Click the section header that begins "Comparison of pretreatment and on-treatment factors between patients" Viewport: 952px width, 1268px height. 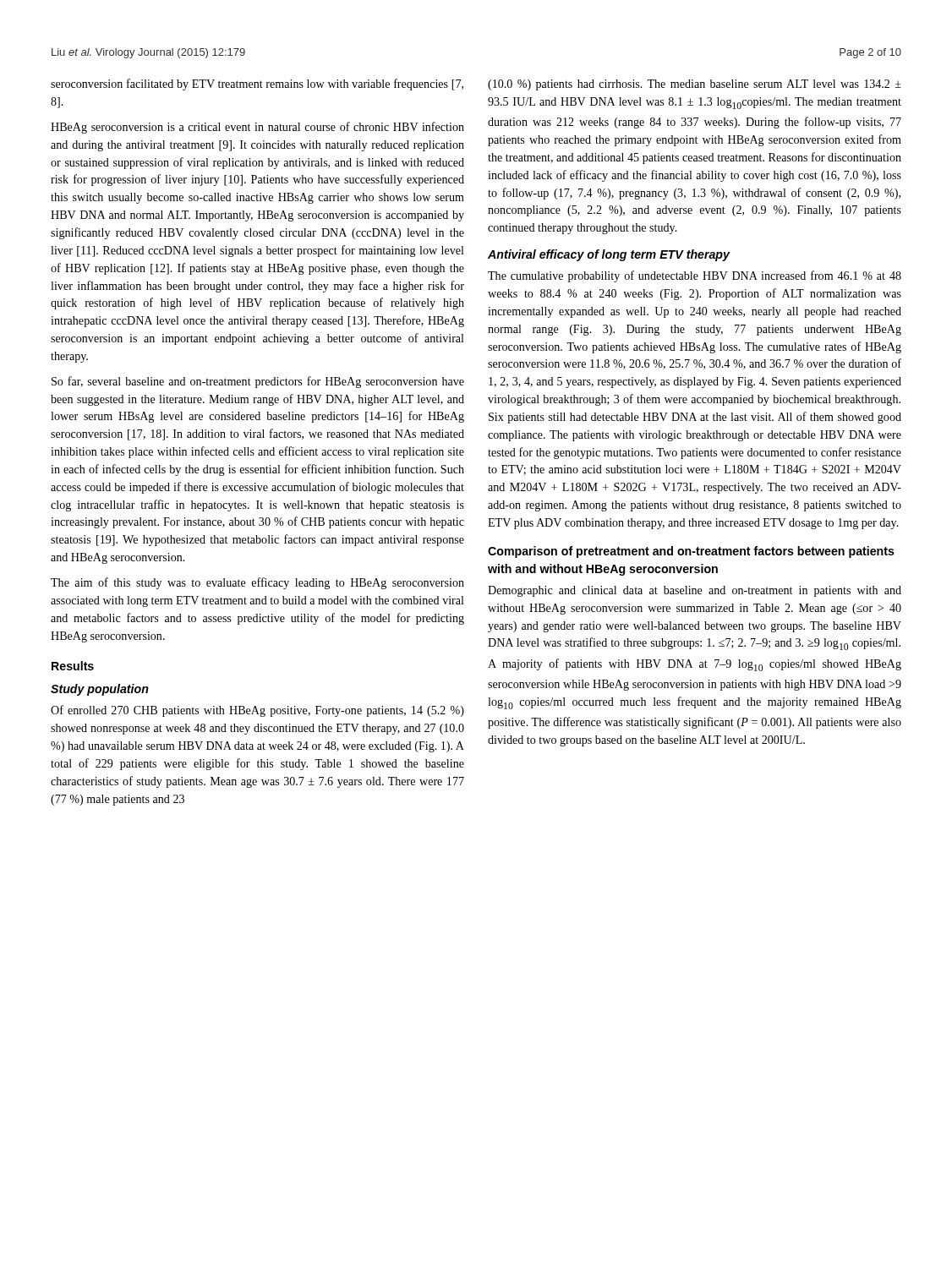pyautogui.click(x=691, y=560)
